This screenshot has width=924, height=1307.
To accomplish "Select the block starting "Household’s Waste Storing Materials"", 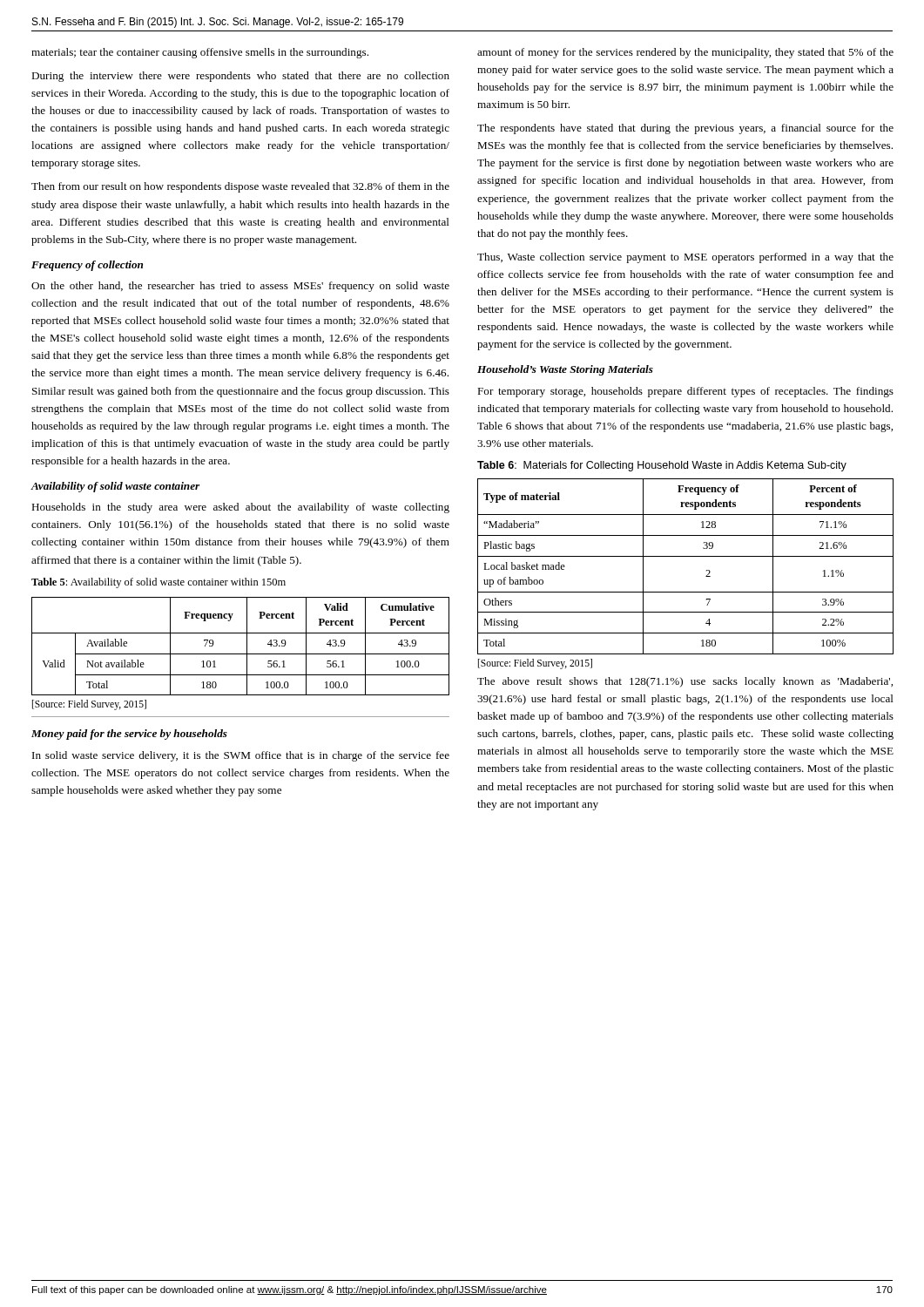I will tap(565, 369).
